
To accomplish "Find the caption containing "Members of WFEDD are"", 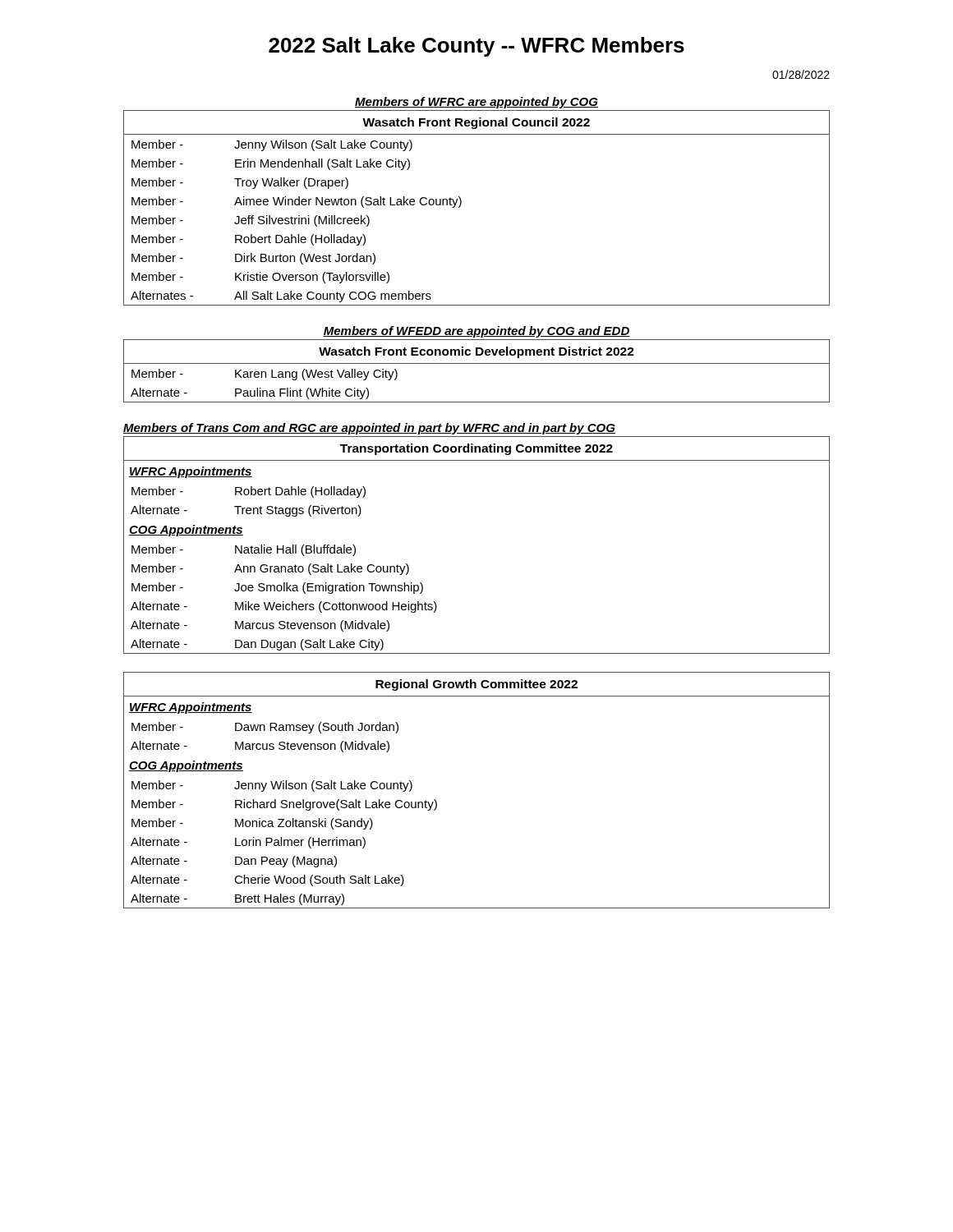I will point(476,331).
